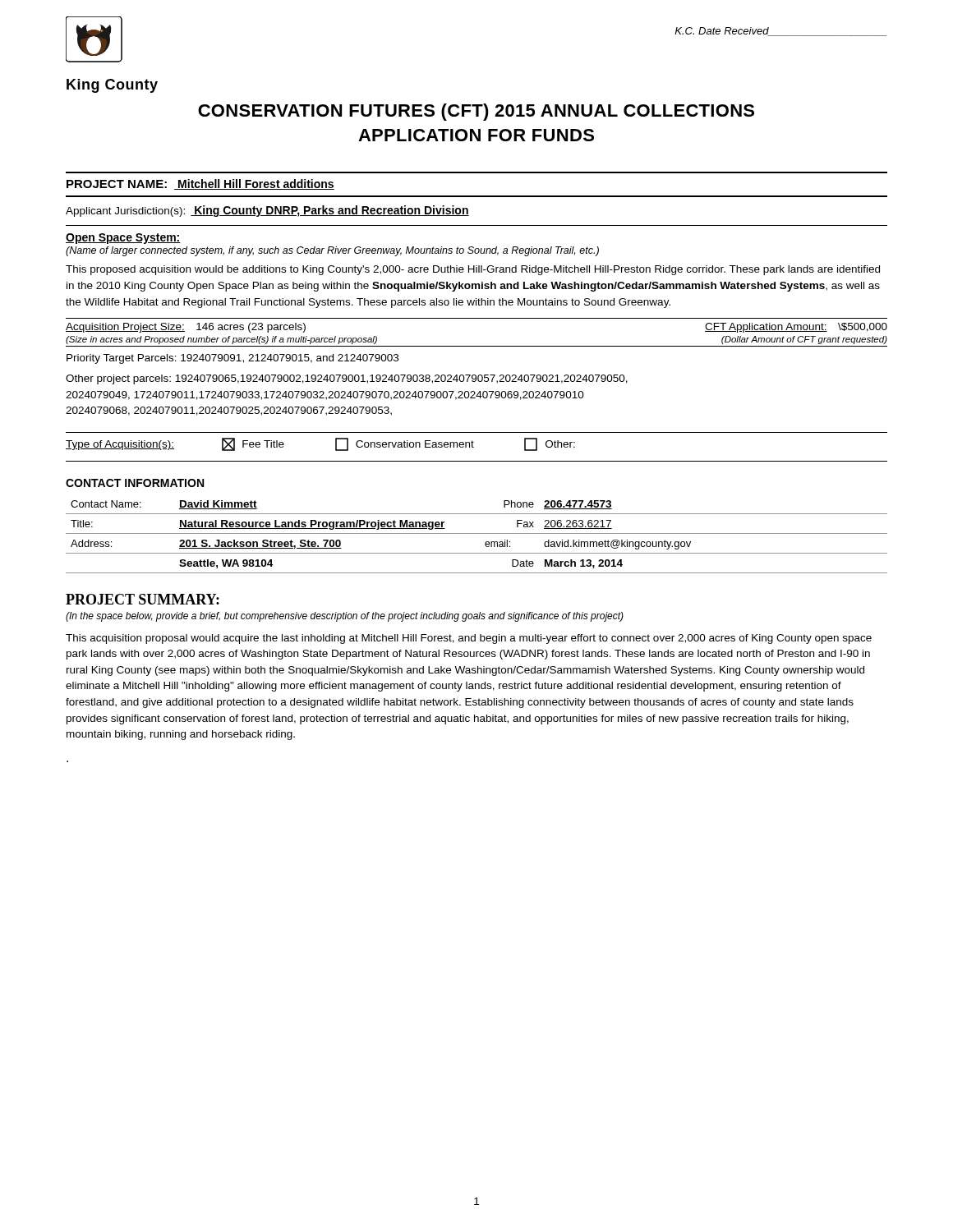Click on the text block containing "Applicant Jurisdiction(s): King"

pyautogui.click(x=267, y=211)
